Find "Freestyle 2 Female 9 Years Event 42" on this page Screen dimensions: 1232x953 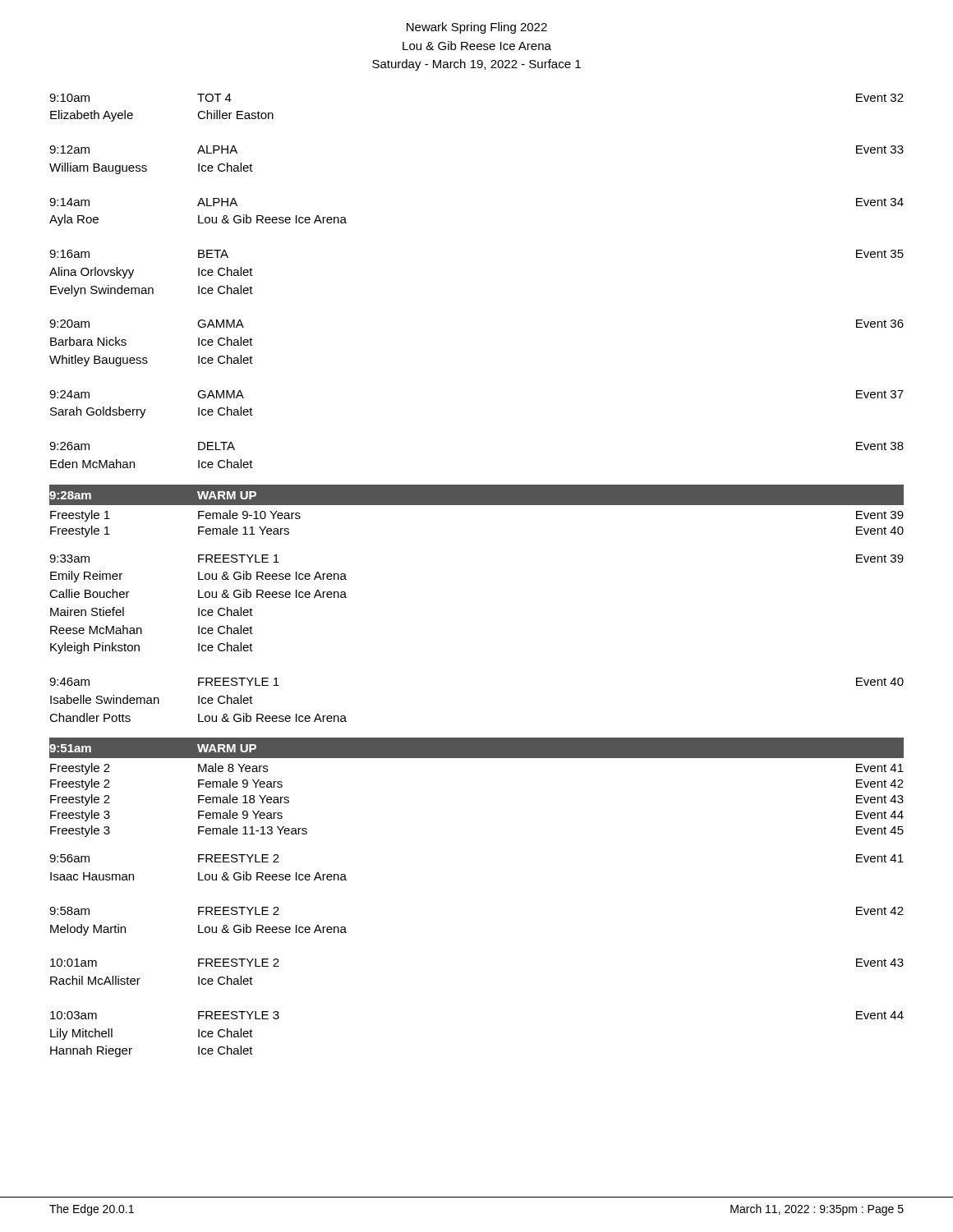(x=83, y=784)
